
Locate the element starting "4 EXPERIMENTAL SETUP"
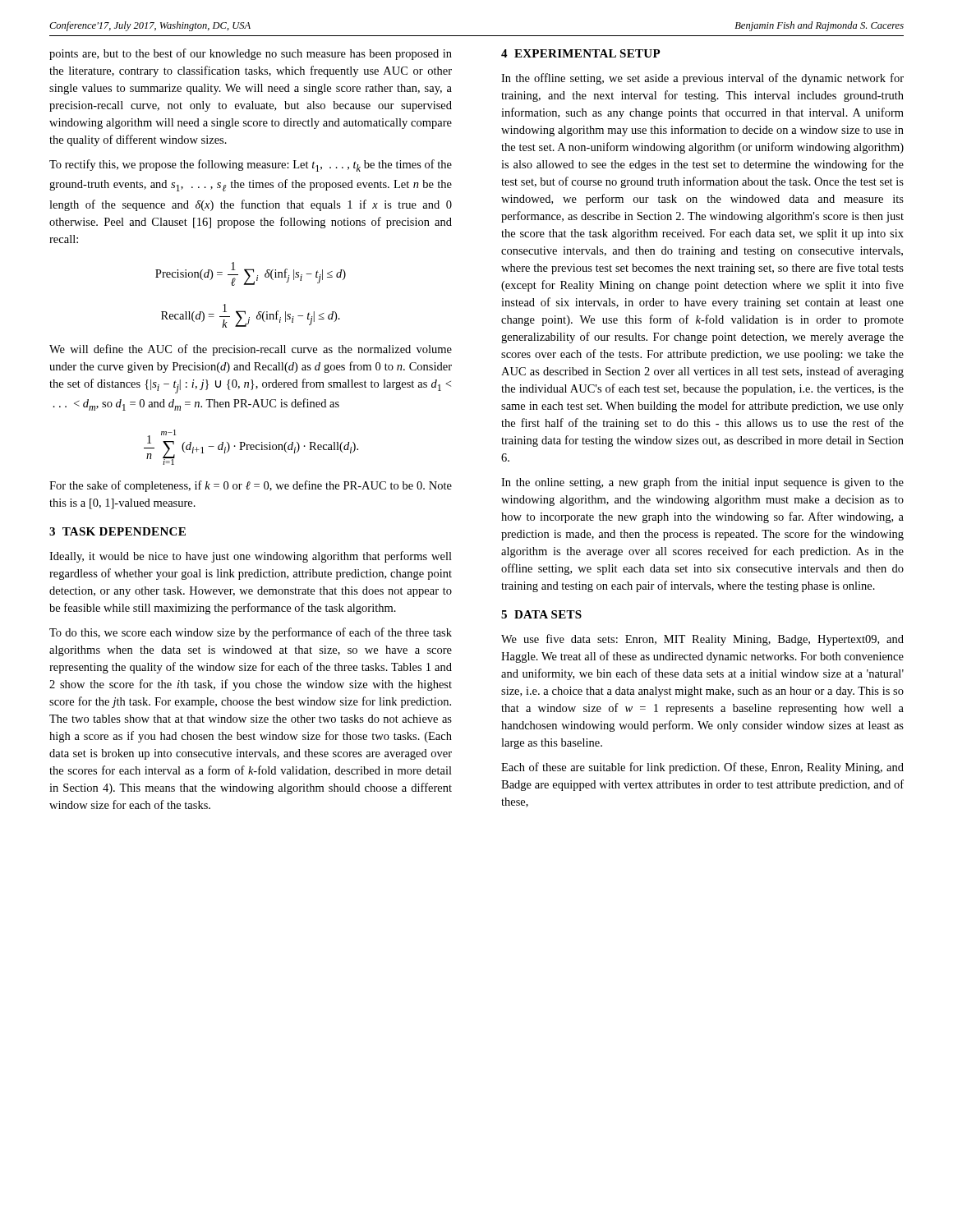(x=581, y=53)
